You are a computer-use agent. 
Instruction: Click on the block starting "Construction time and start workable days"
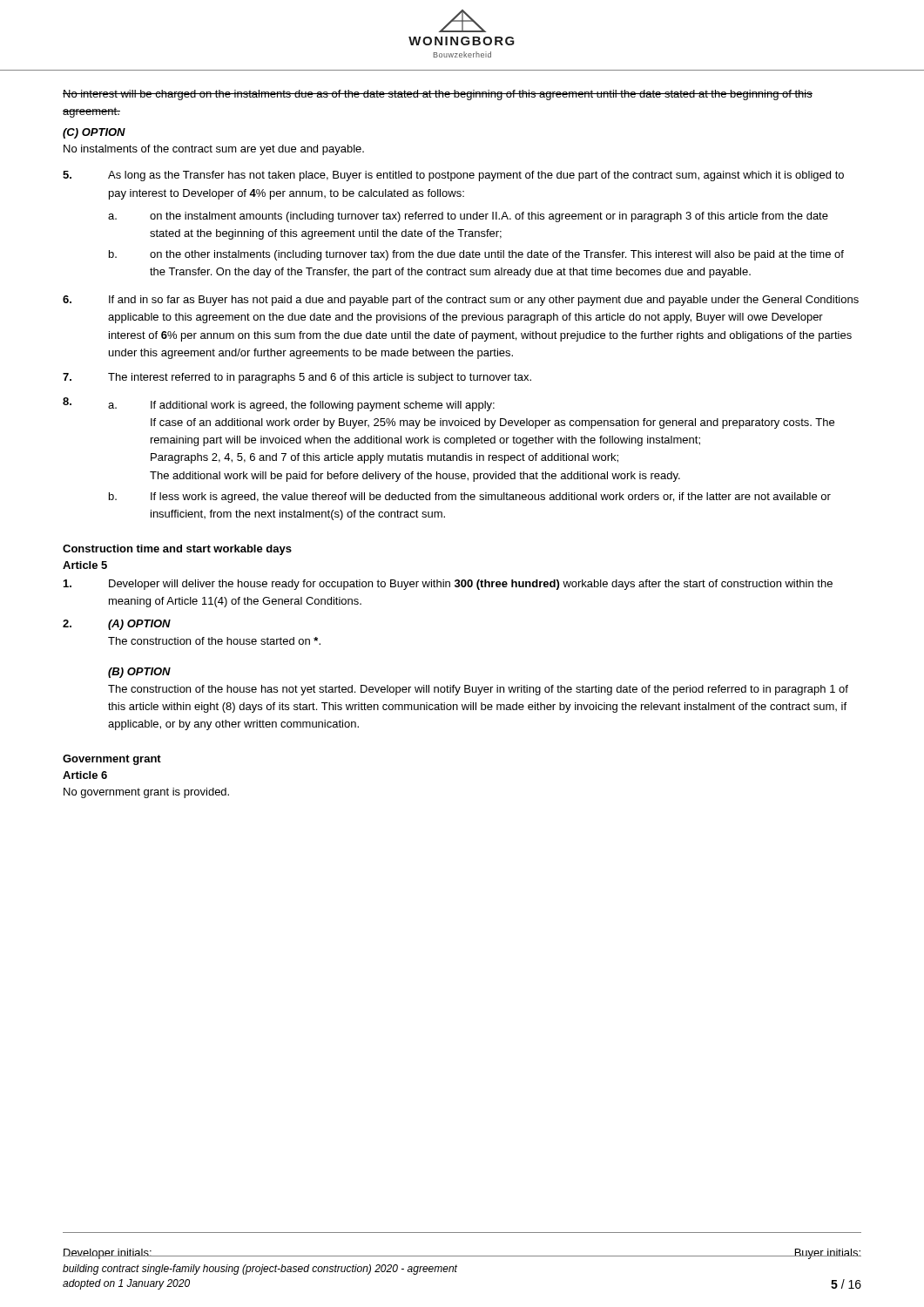[177, 548]
